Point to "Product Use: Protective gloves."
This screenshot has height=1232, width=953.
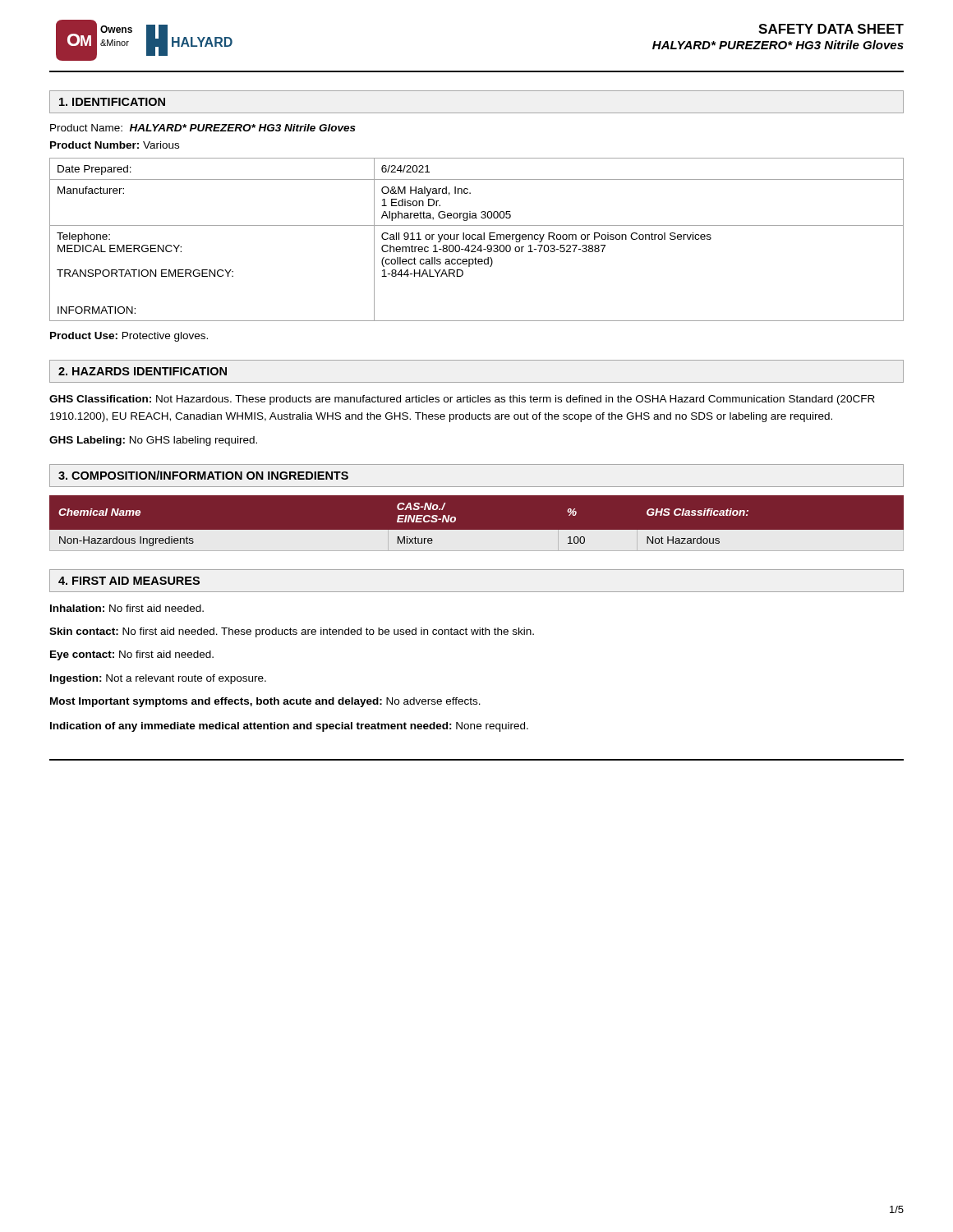coord(129,335)
